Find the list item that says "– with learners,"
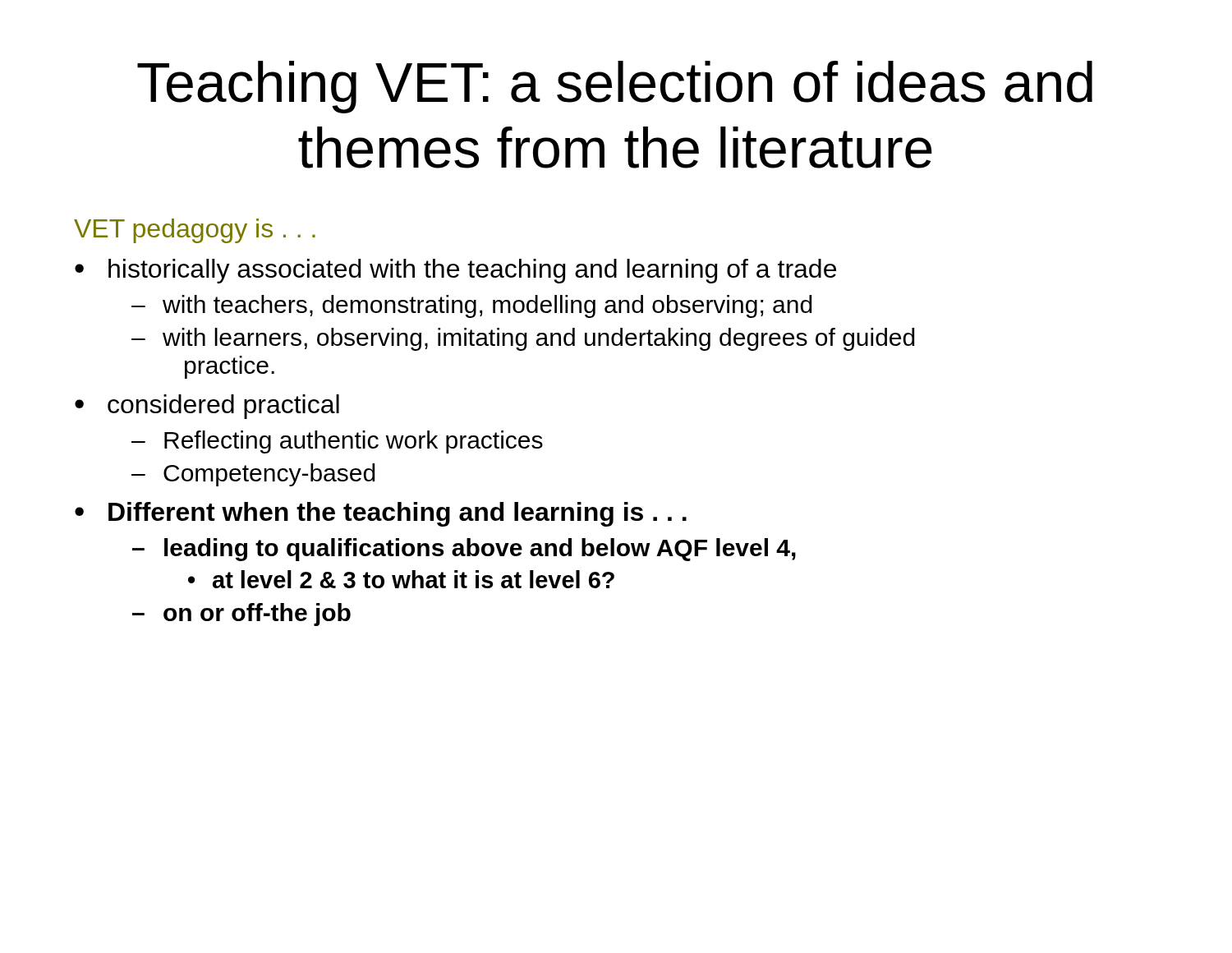1232x953 pixels. 645,352
